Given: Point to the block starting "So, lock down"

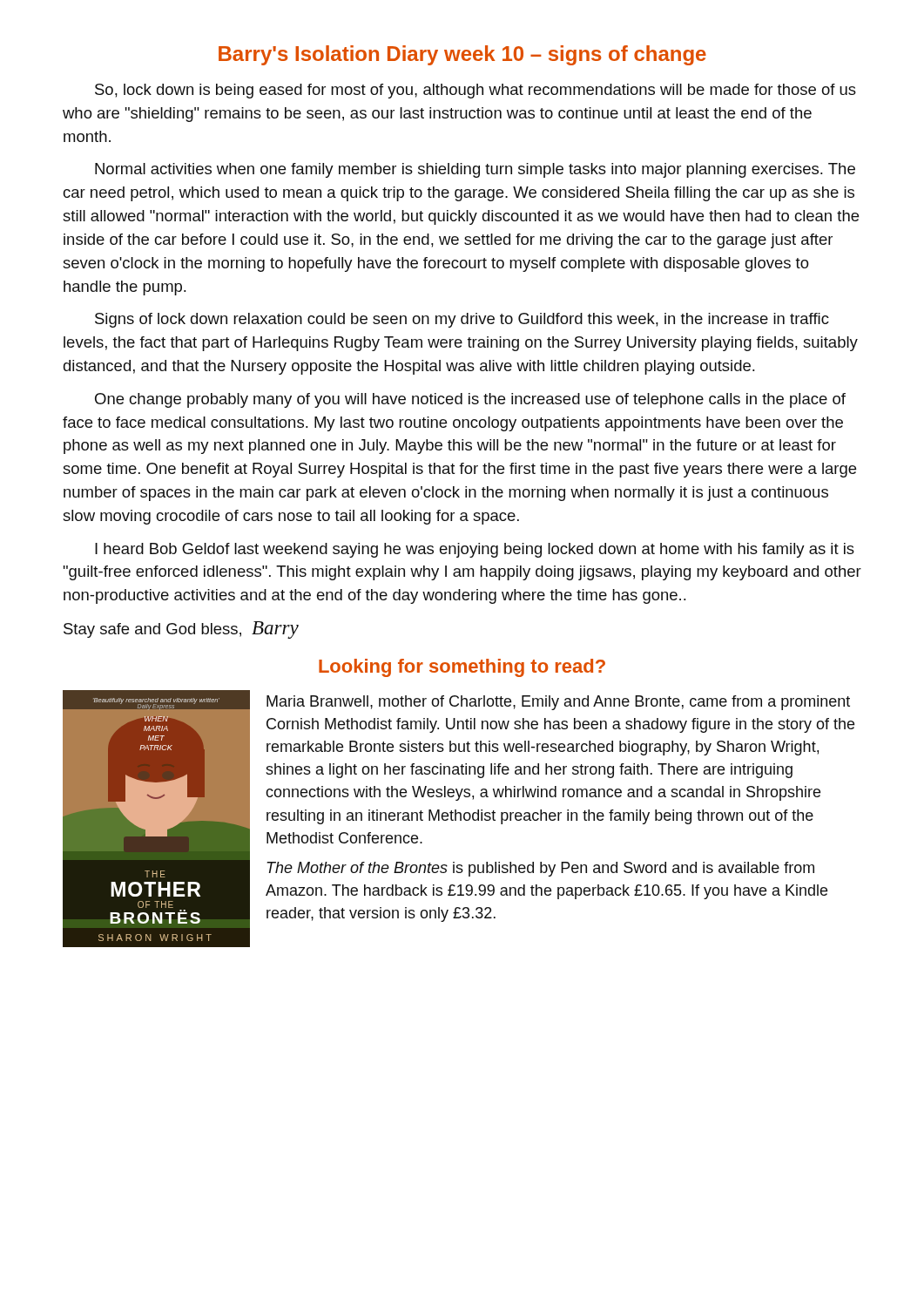Looking at the screenshot, I should tap(462, 343).
